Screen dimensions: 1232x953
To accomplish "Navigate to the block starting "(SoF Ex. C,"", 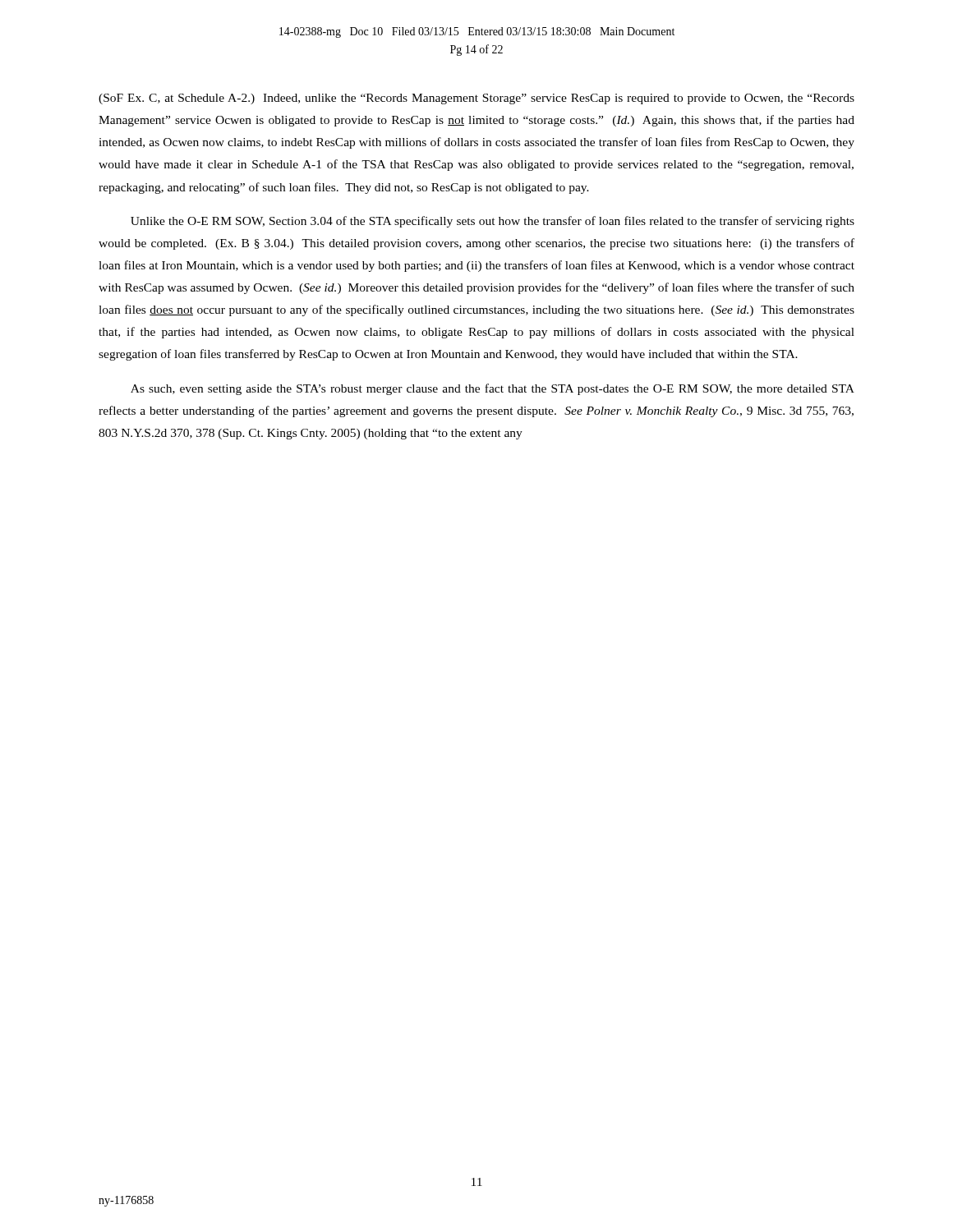I will point(476,142).
